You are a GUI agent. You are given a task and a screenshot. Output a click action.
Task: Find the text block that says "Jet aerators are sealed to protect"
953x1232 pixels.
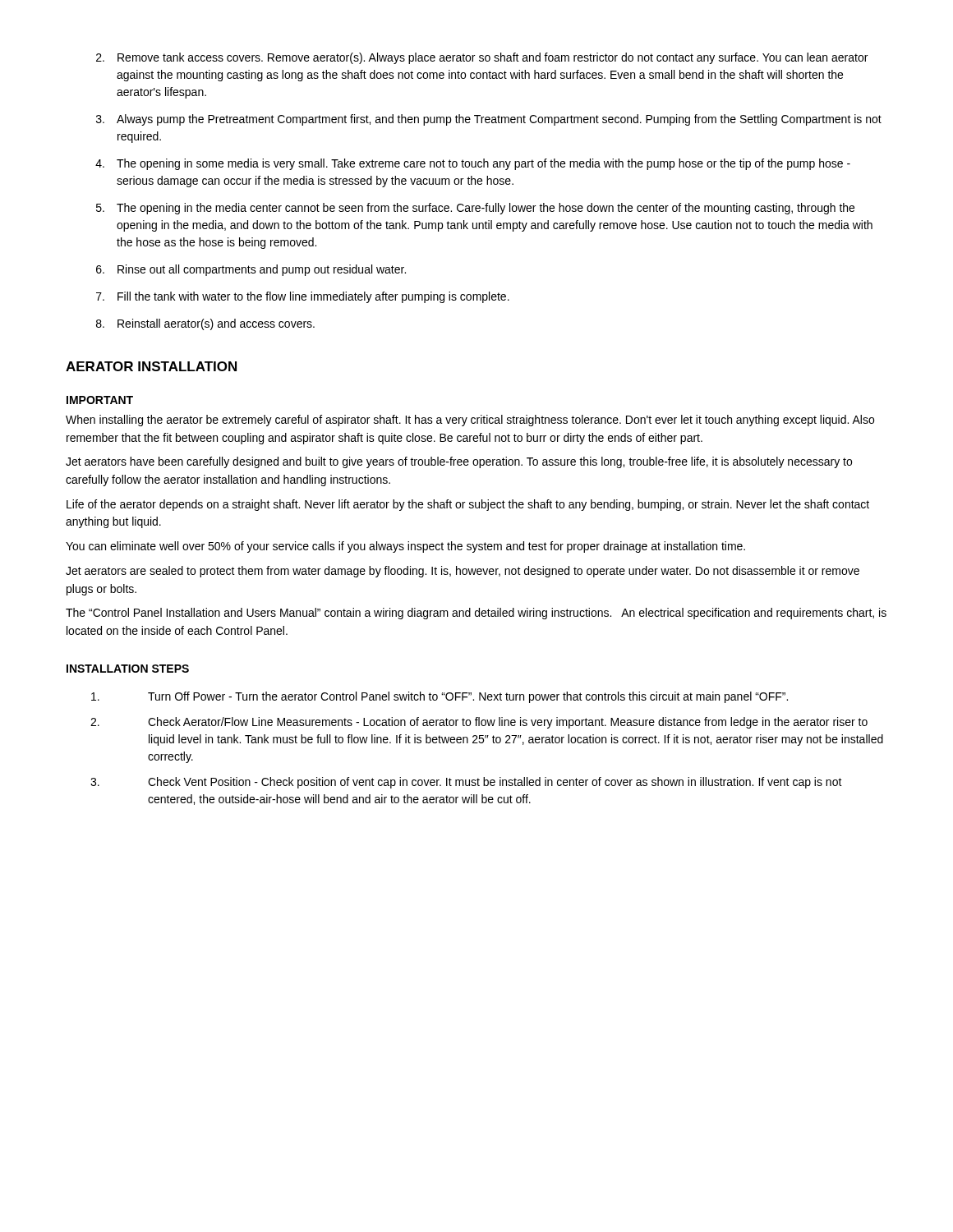(x=463, y=580)
